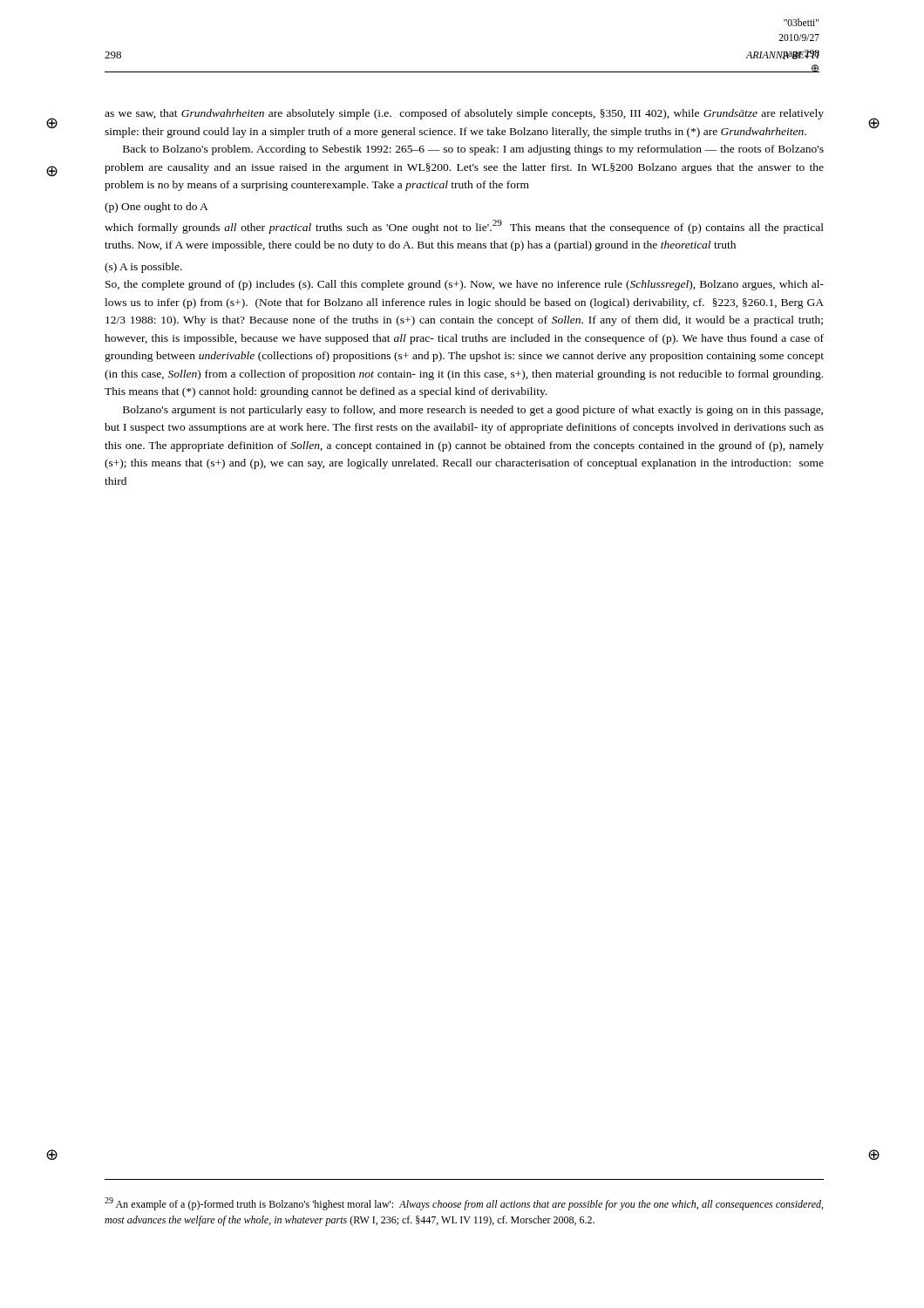Image resolution: width=924 pixels, height=1308 pixels.
Task: Find the text block that reads "Bolzano's argument is not particularly easy to follow,"
Action: (x=464, y=446)
